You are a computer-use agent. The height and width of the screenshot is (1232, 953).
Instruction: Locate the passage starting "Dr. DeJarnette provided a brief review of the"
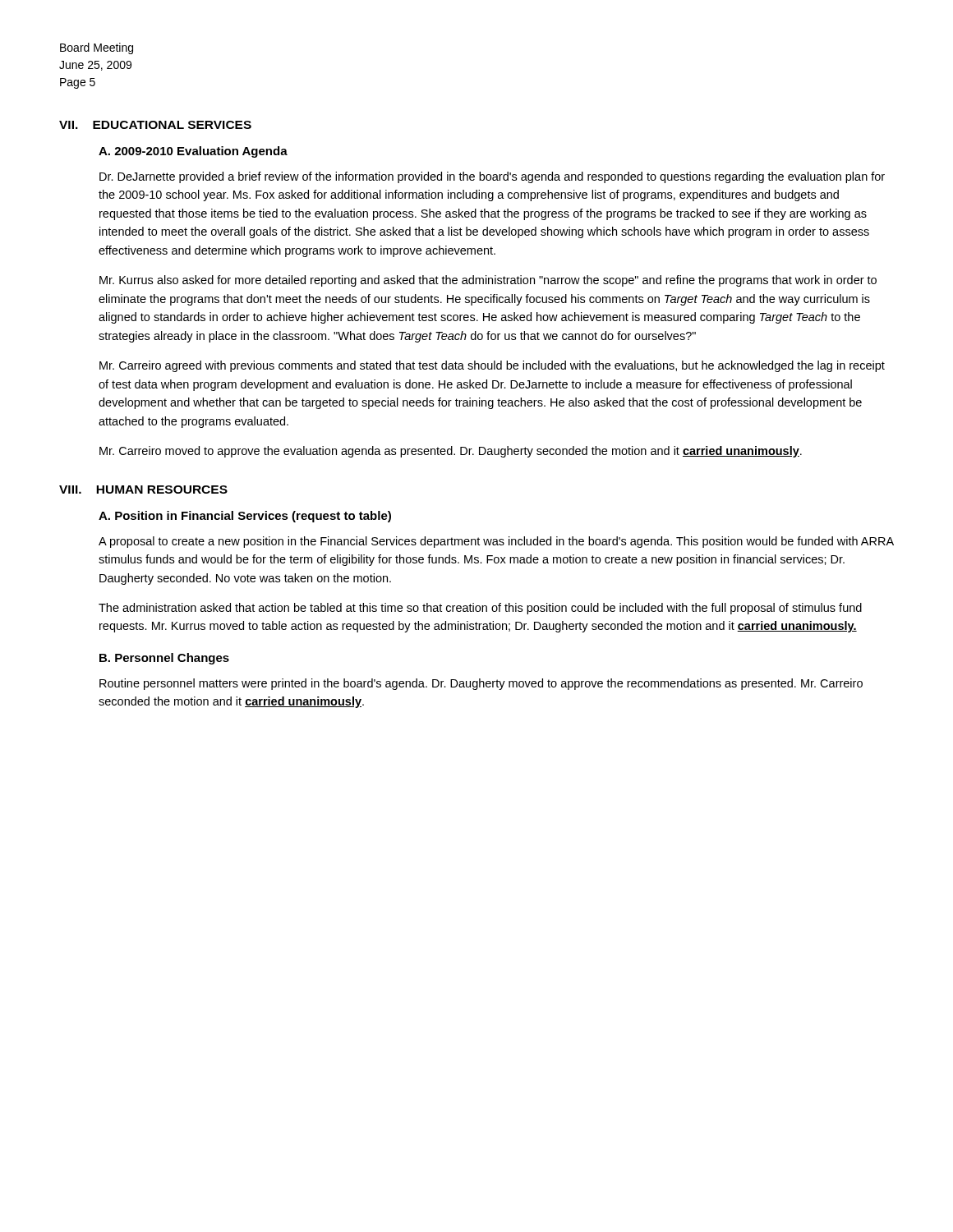pos(492,214)
